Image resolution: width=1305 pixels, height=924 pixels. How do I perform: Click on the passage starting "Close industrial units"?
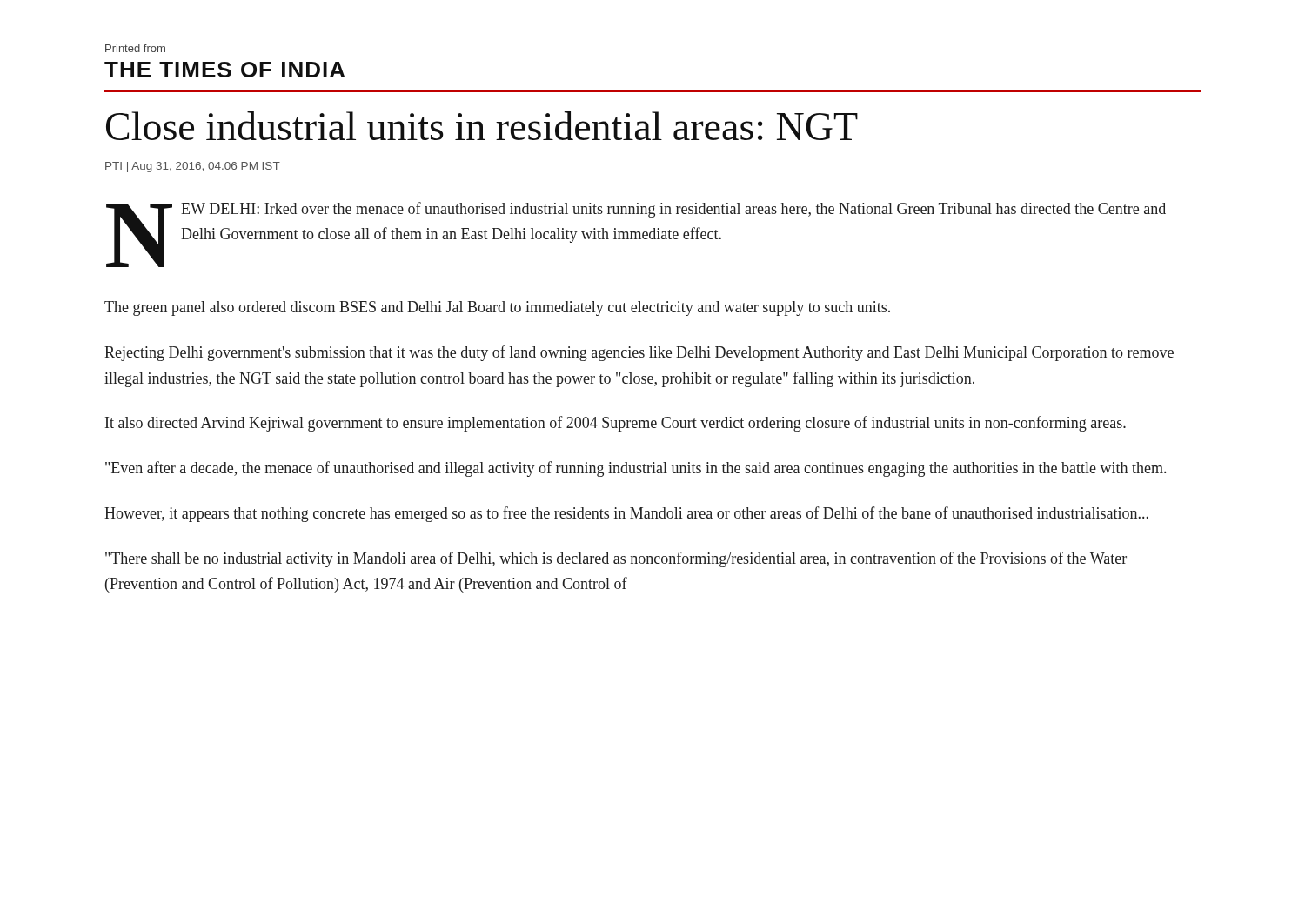tap(652, 127)
